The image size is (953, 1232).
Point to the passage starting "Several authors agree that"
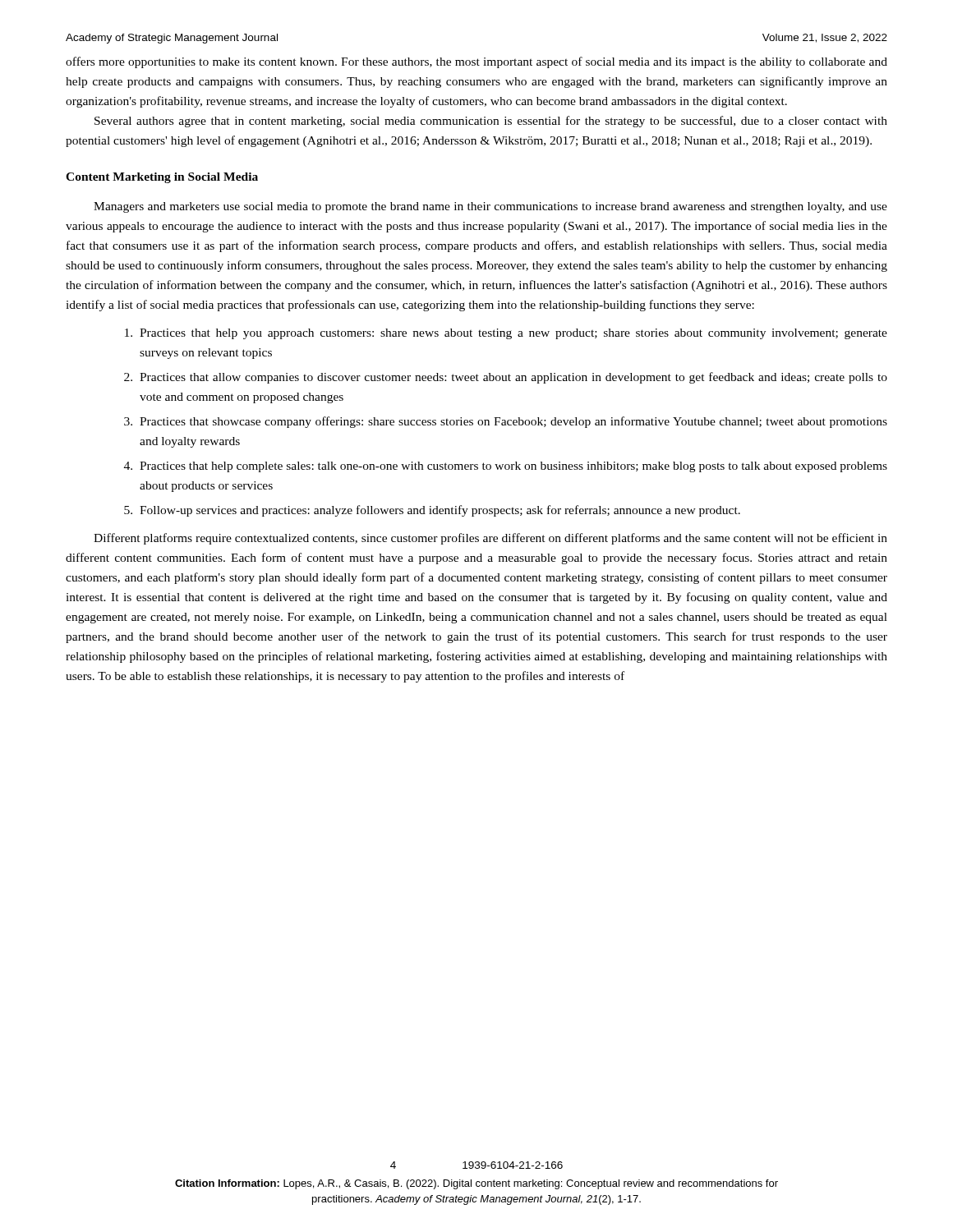coord(476,131)
